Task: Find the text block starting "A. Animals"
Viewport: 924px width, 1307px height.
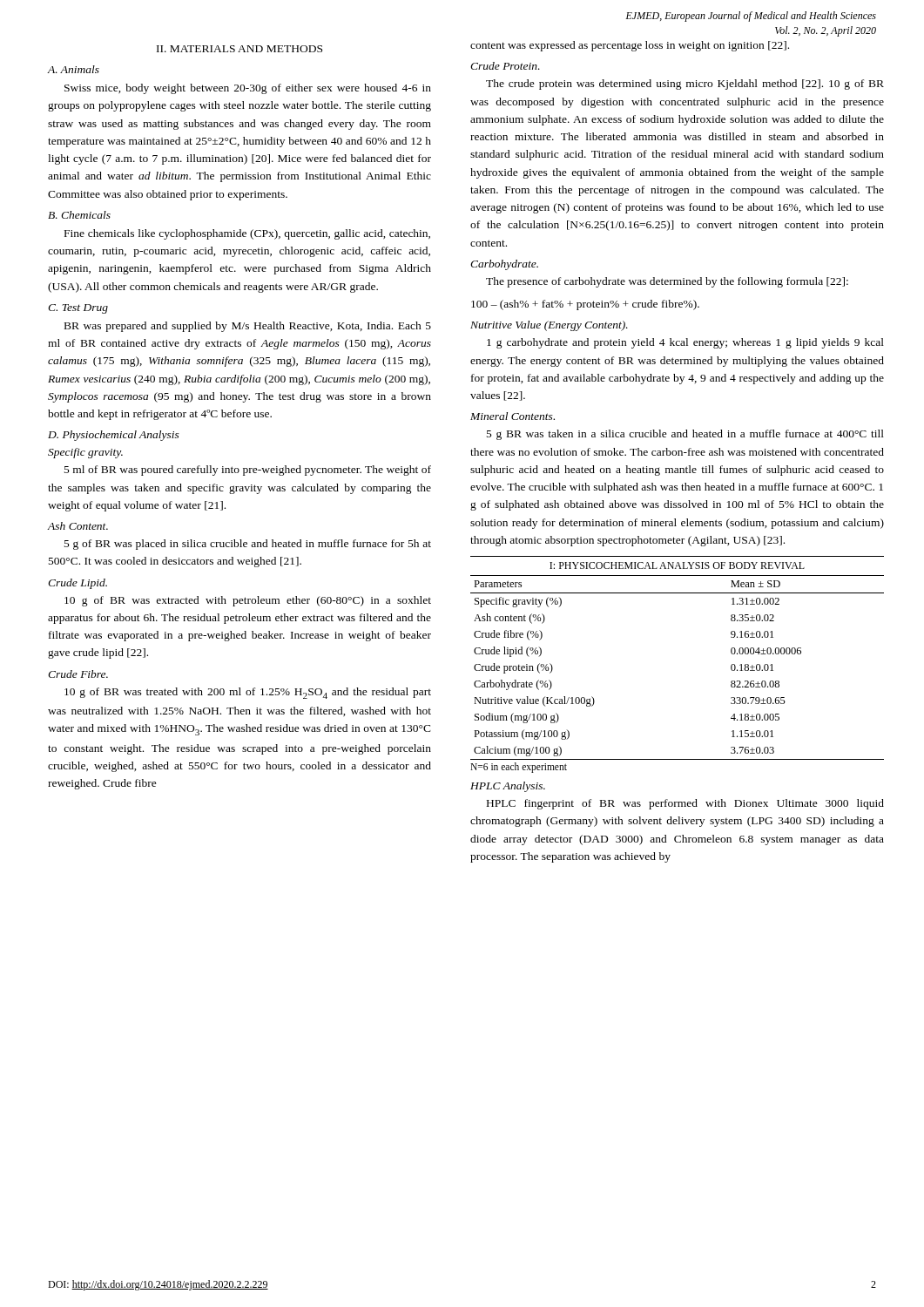Action: click(74, 69)
